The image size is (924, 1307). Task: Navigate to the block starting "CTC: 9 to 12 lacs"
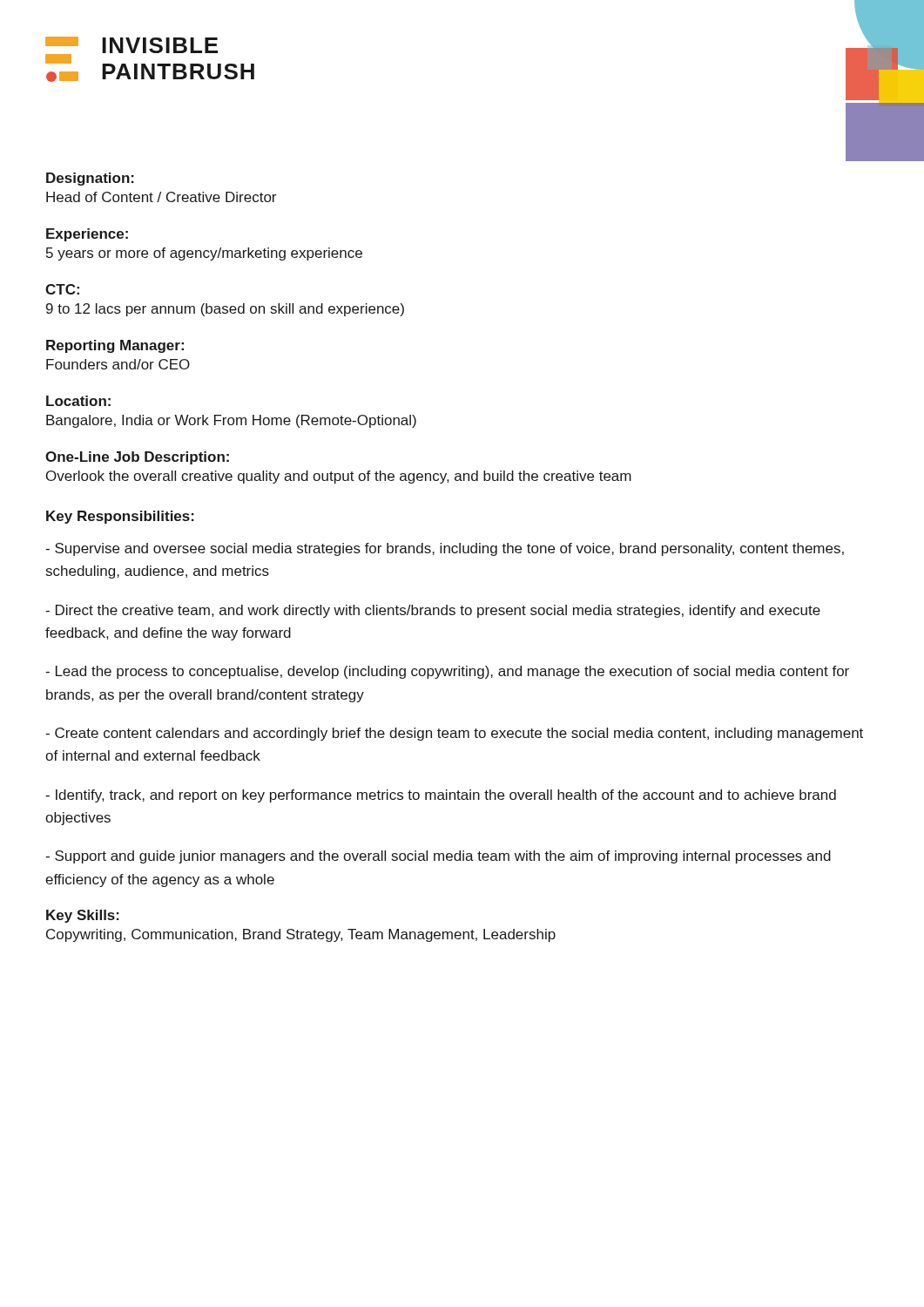[x=62, y=289]
